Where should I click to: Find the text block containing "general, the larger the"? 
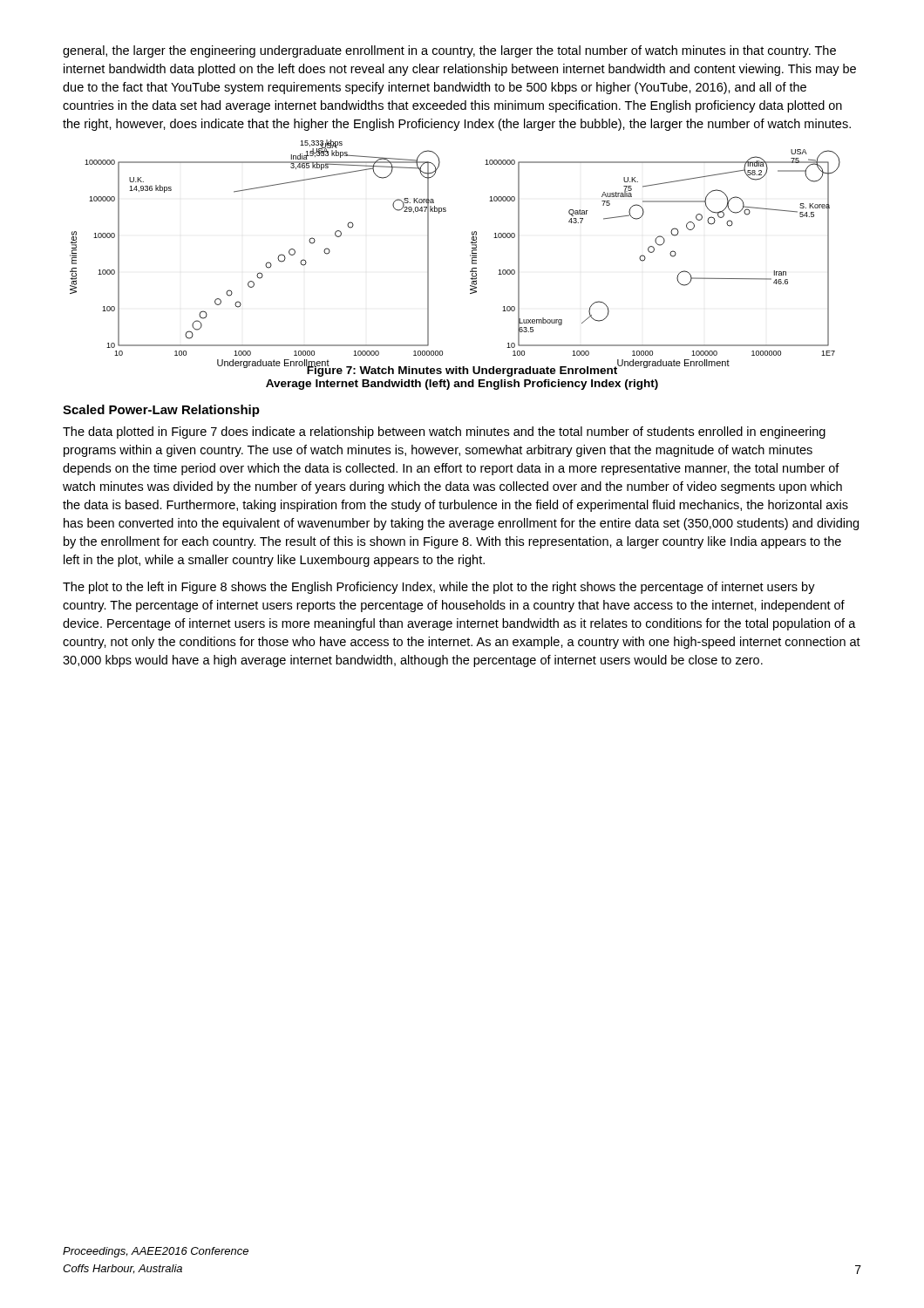click(x=460, y=87)
